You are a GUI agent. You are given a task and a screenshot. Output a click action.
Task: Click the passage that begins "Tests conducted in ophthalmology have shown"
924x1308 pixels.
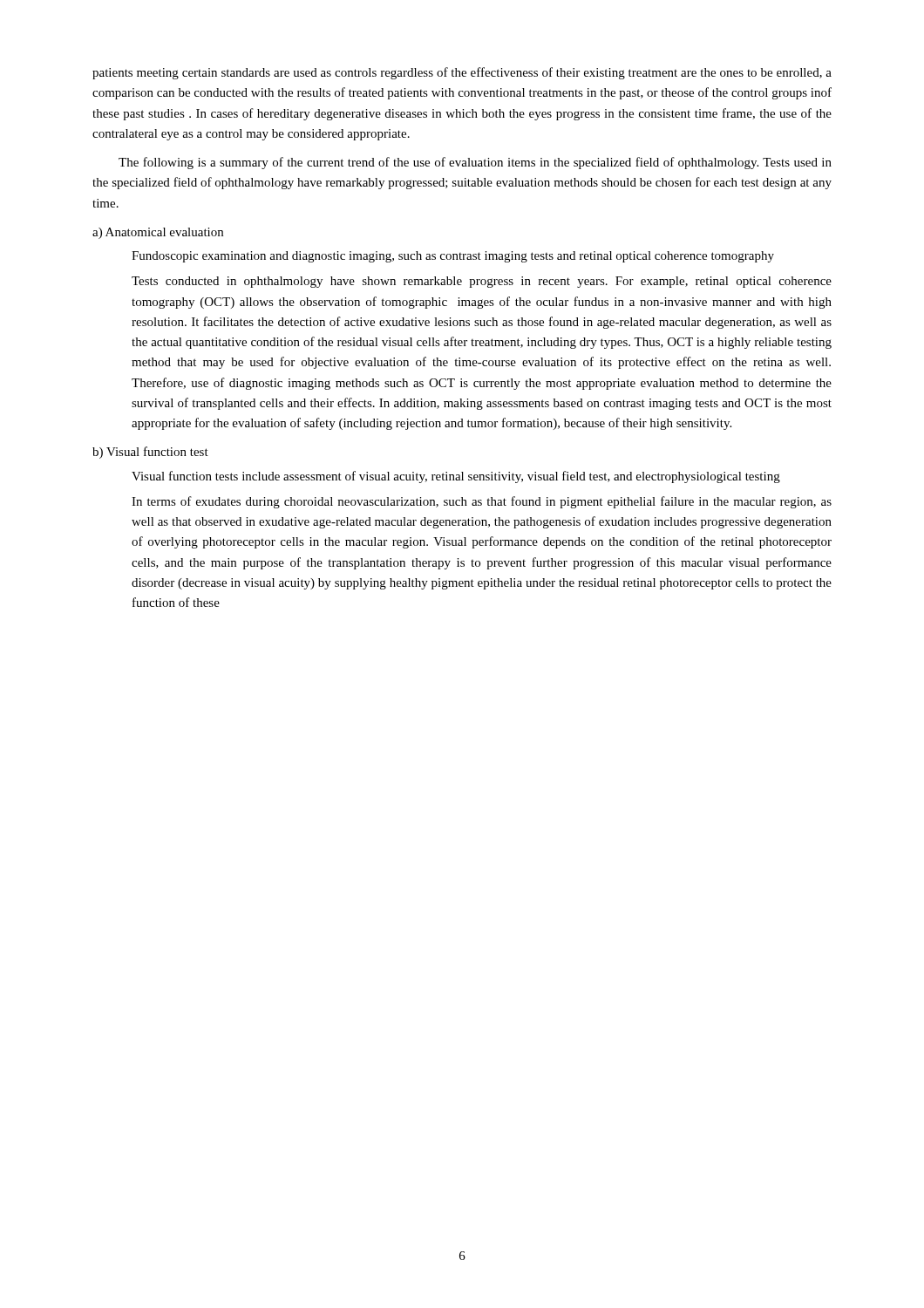pos(482,352)
